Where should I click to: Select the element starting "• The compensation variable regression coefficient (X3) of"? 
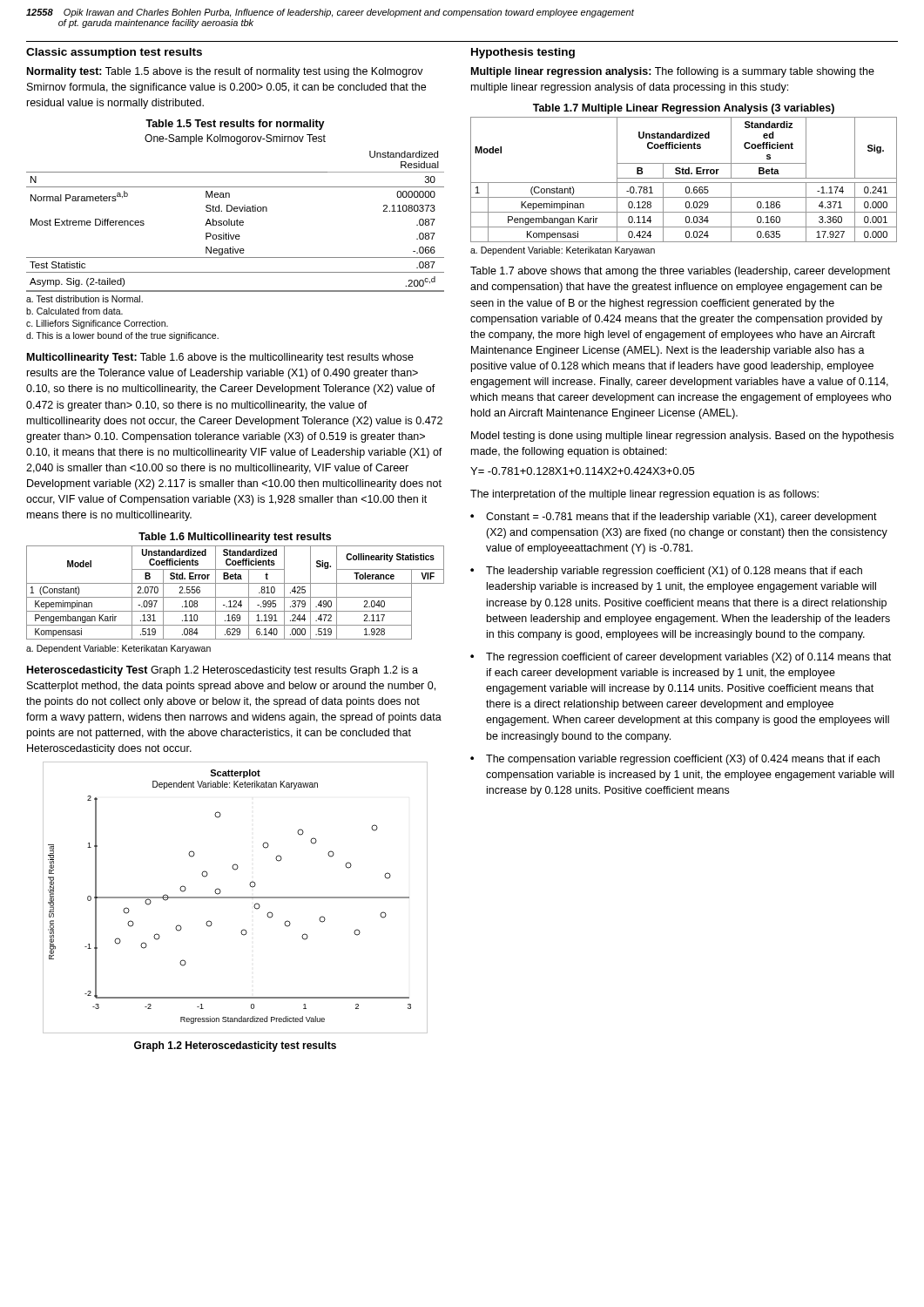682,773
